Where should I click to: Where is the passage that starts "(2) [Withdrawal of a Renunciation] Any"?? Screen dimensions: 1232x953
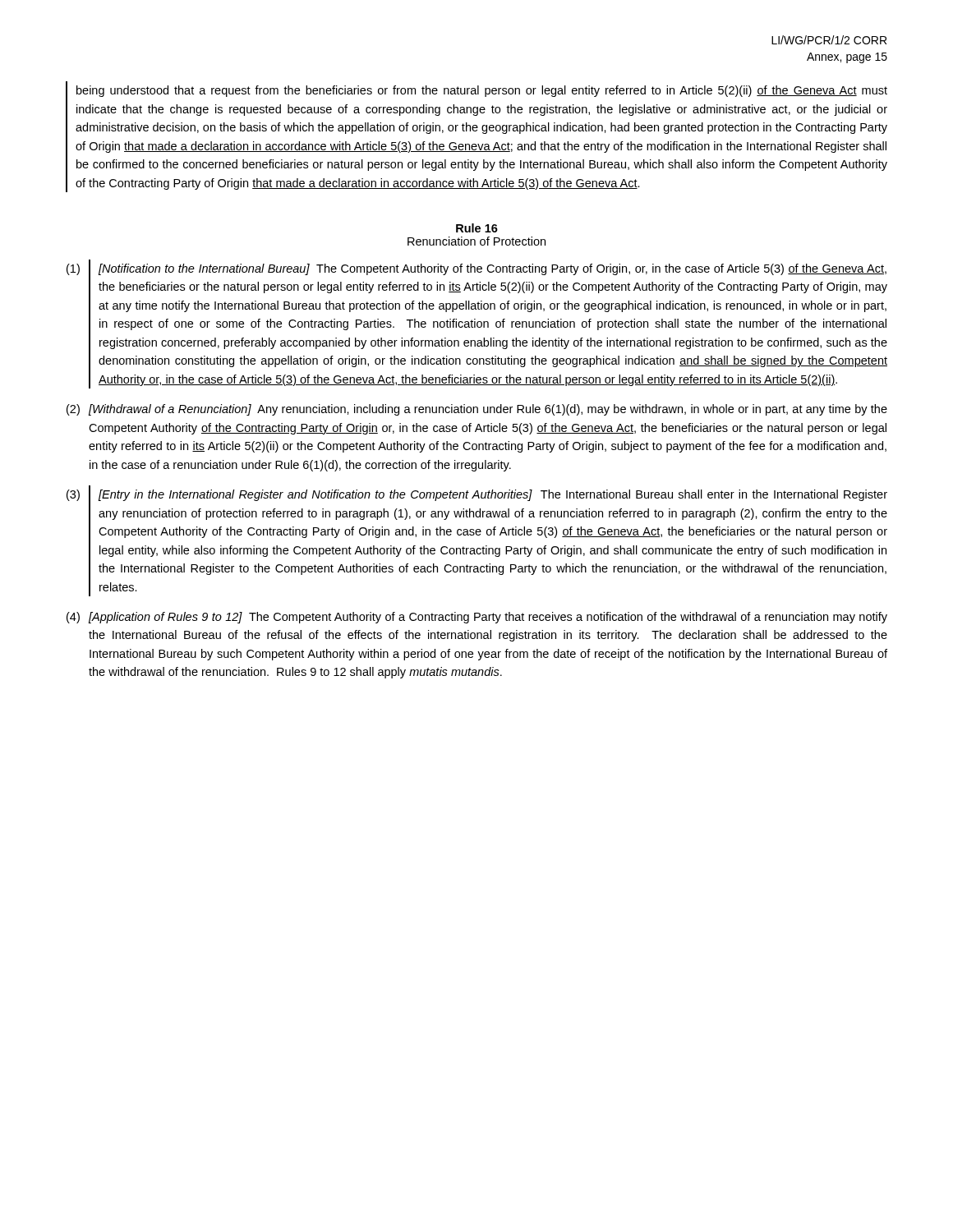point(476,437)
